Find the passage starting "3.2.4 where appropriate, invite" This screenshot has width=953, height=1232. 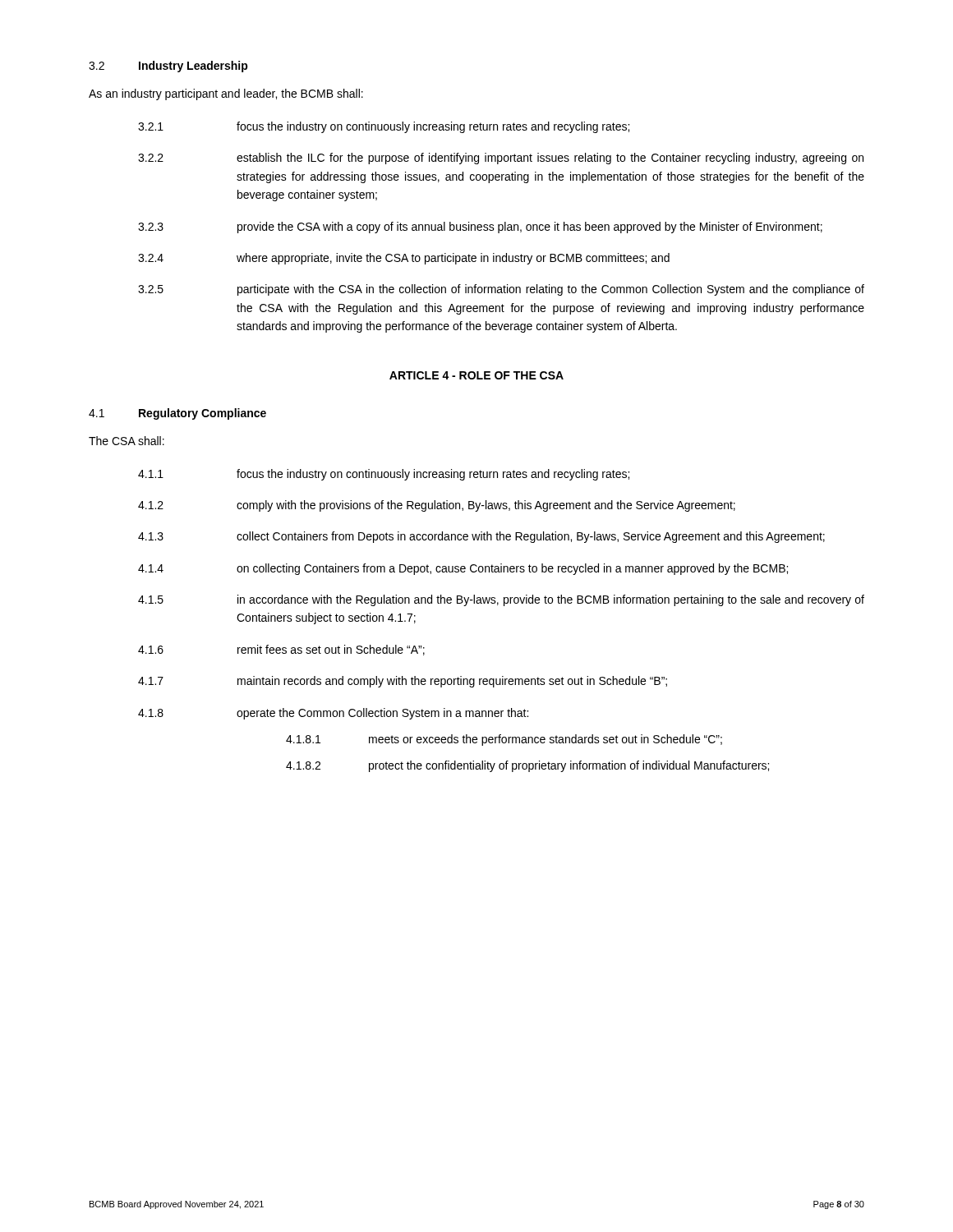(x=476, y=258)
